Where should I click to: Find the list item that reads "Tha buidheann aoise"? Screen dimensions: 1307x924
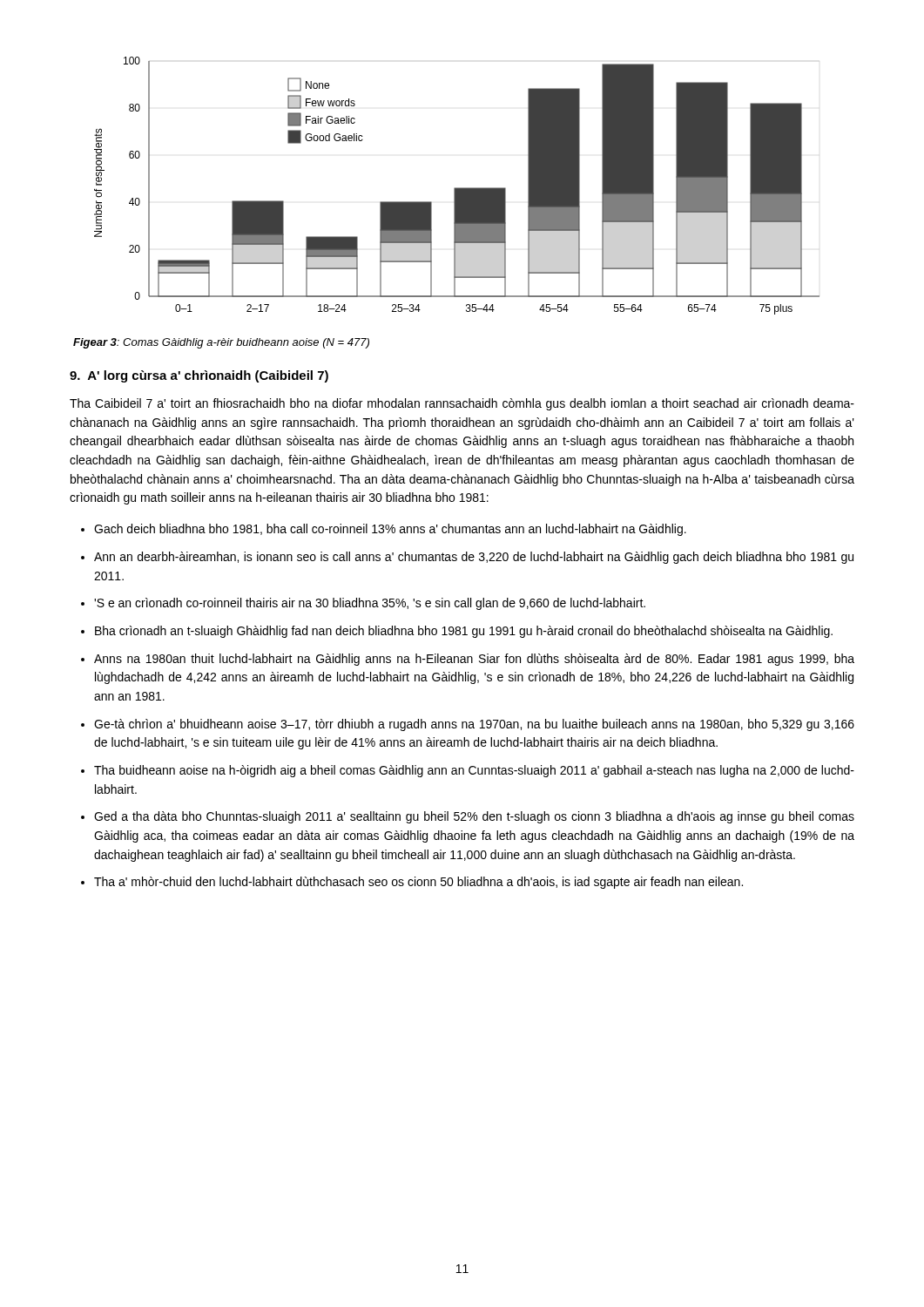point(474,780)
